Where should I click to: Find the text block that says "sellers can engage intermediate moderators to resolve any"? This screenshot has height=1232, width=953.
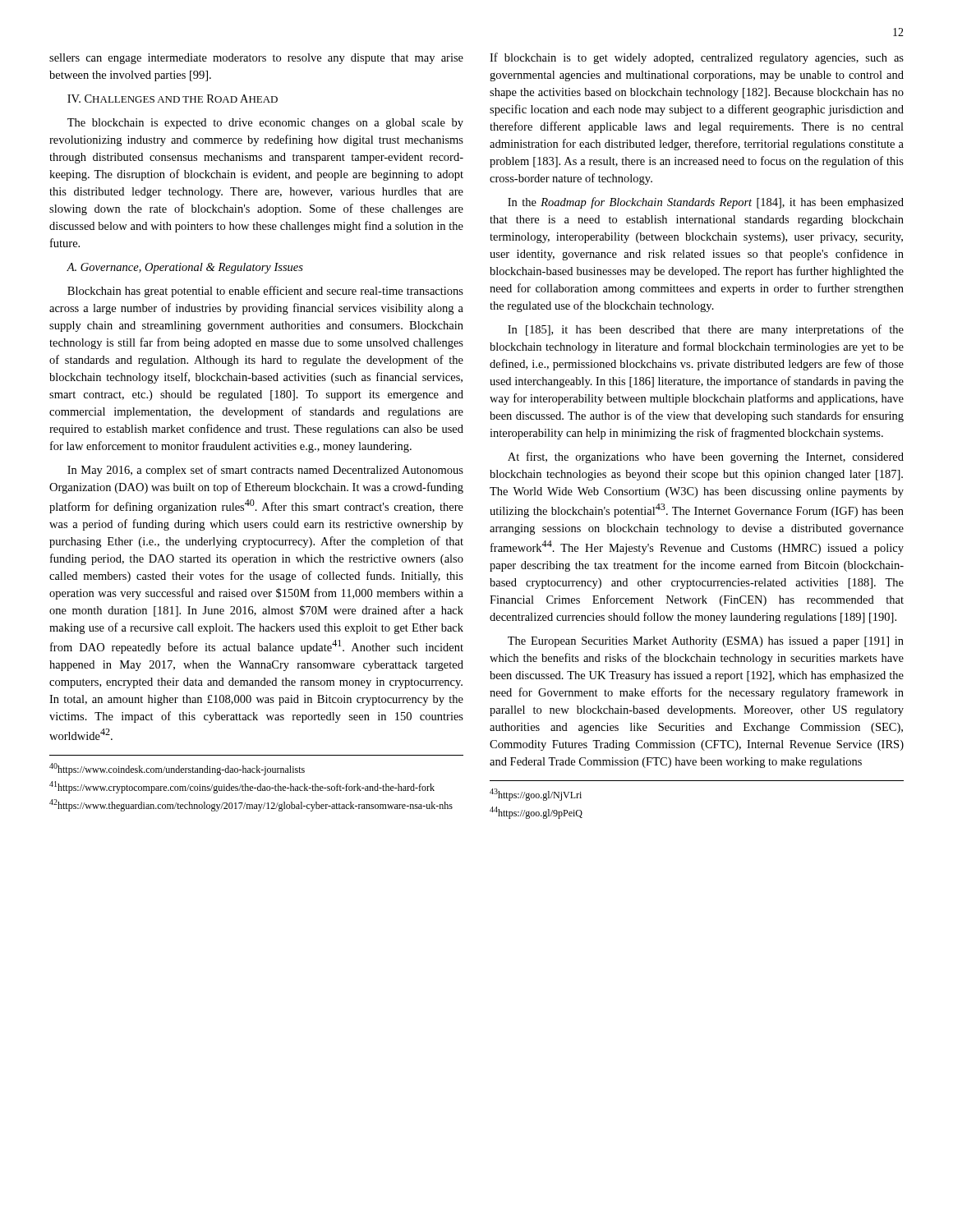click(256, 67)
